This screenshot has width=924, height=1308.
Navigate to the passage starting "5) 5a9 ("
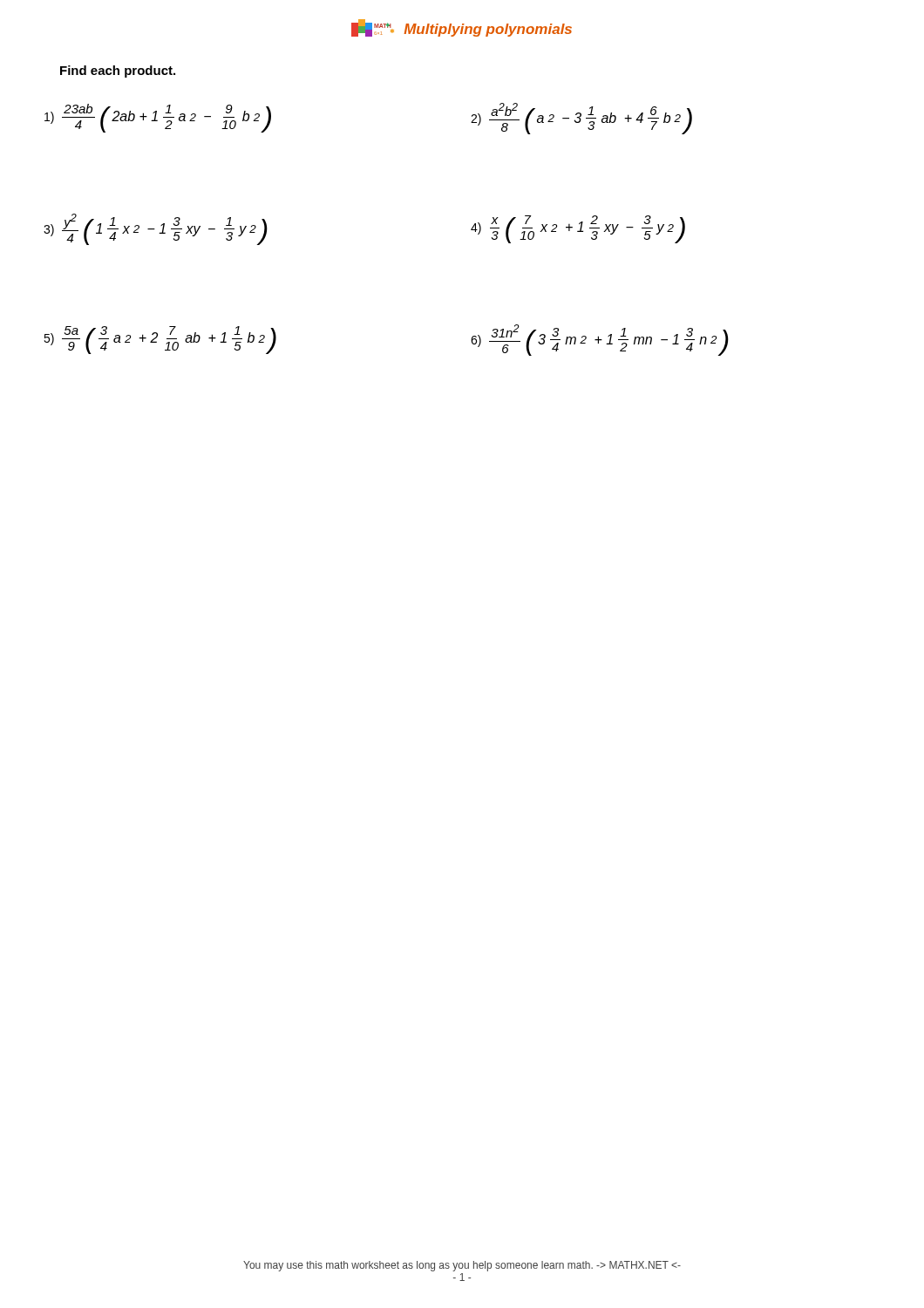161,338
